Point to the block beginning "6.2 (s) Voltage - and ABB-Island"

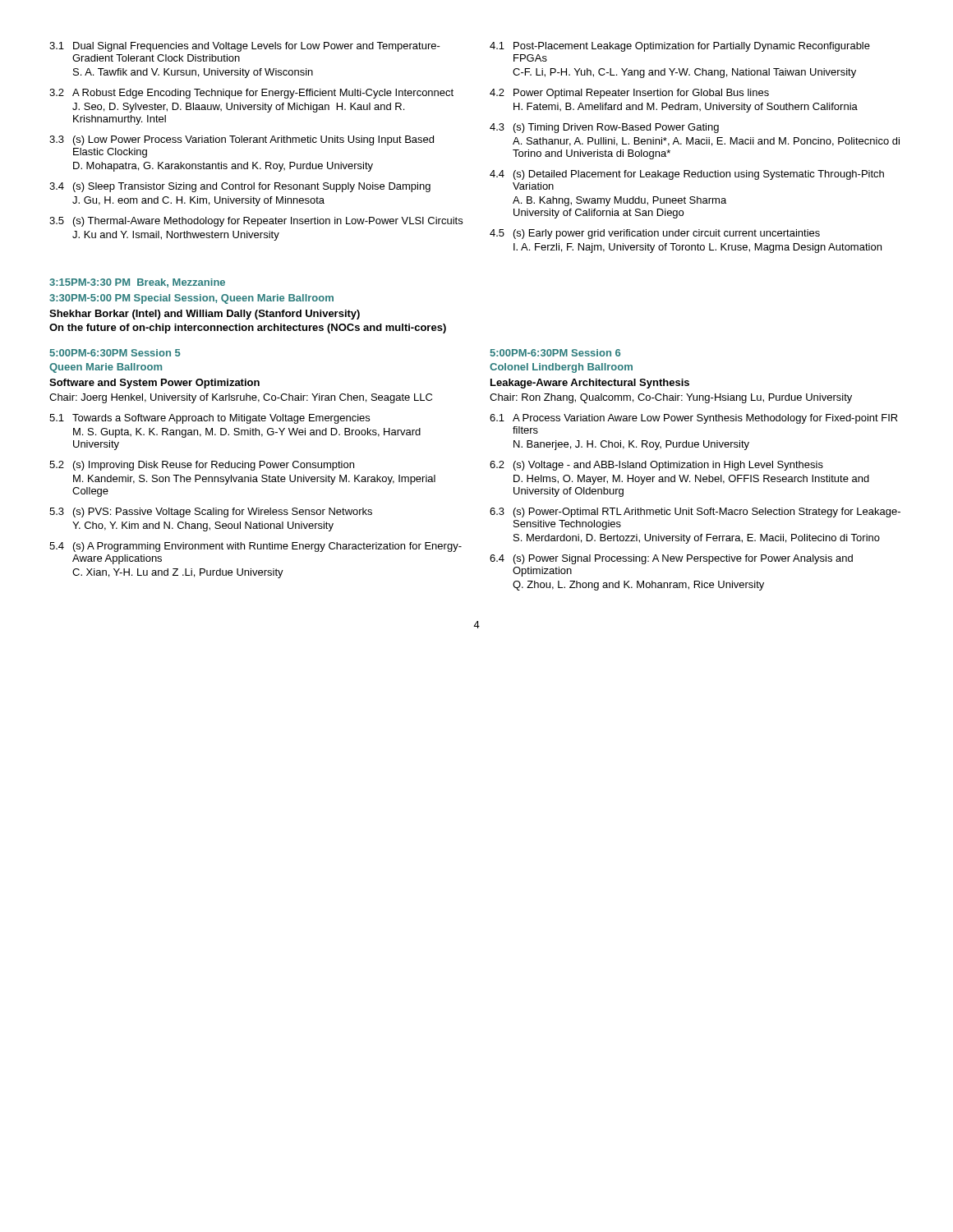(x=697, y=478)
